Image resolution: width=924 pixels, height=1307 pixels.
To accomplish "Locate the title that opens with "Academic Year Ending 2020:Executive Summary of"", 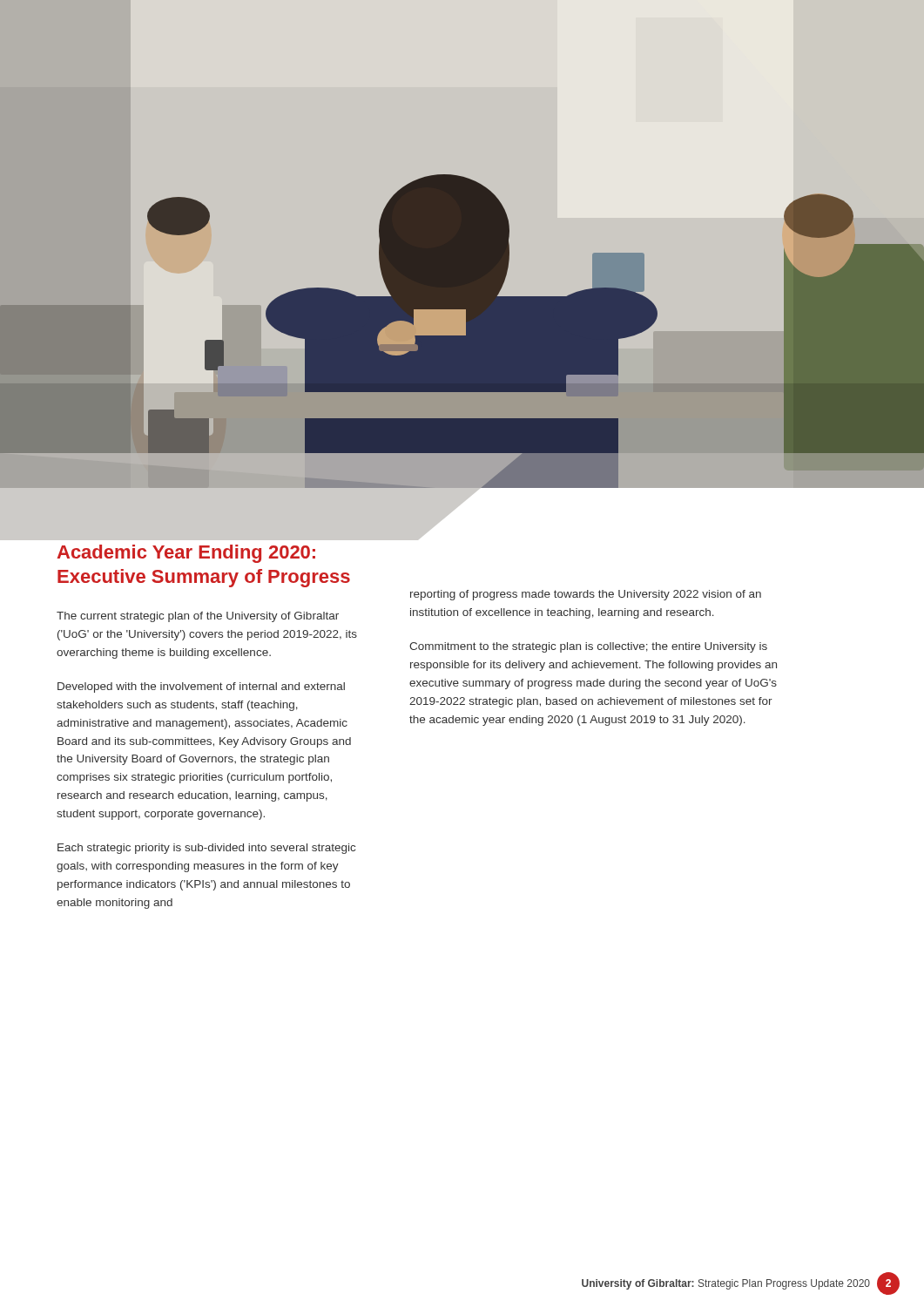I will click(211, 564).
